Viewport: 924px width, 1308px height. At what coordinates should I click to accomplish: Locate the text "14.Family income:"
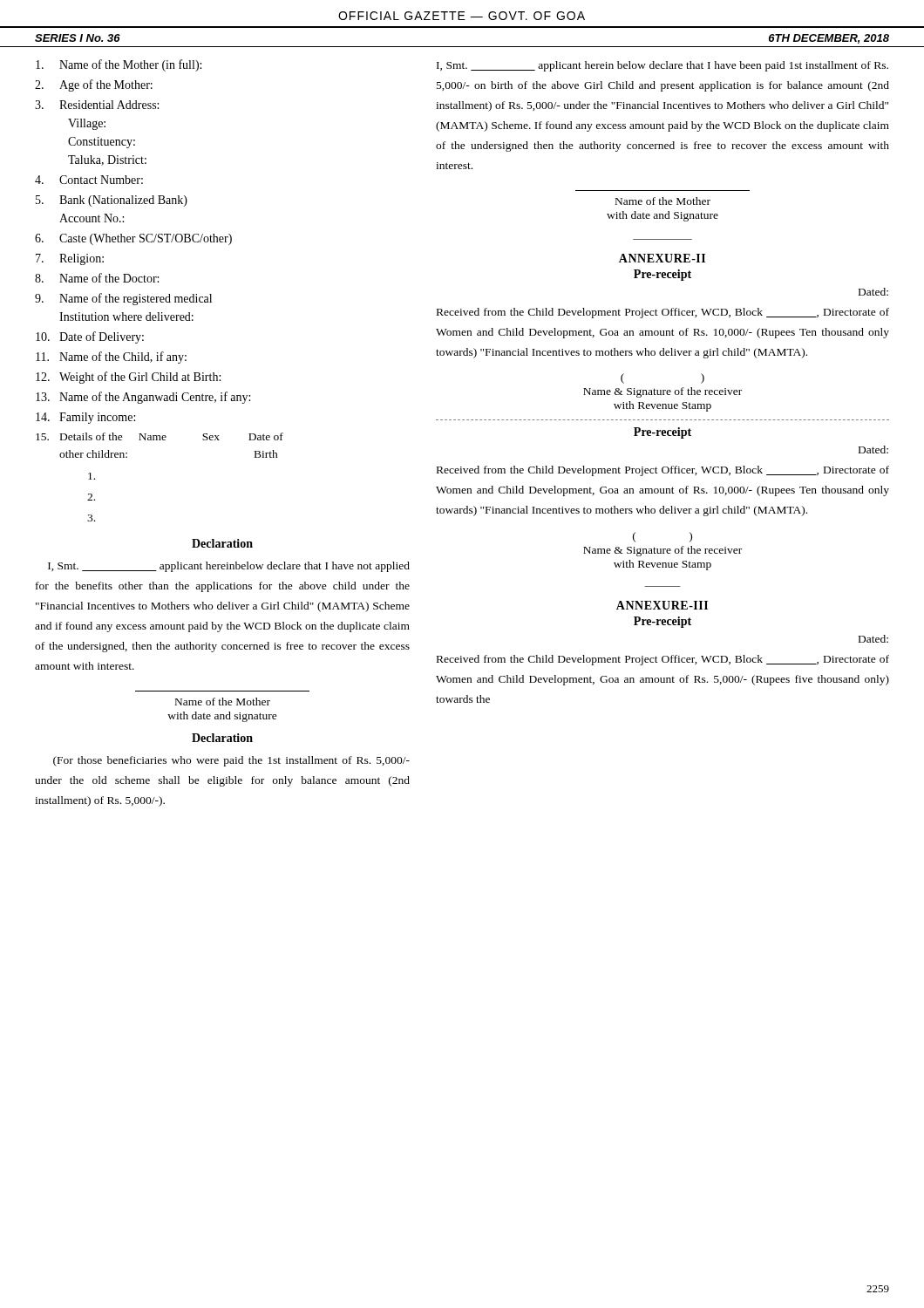(x=85, y=418)
